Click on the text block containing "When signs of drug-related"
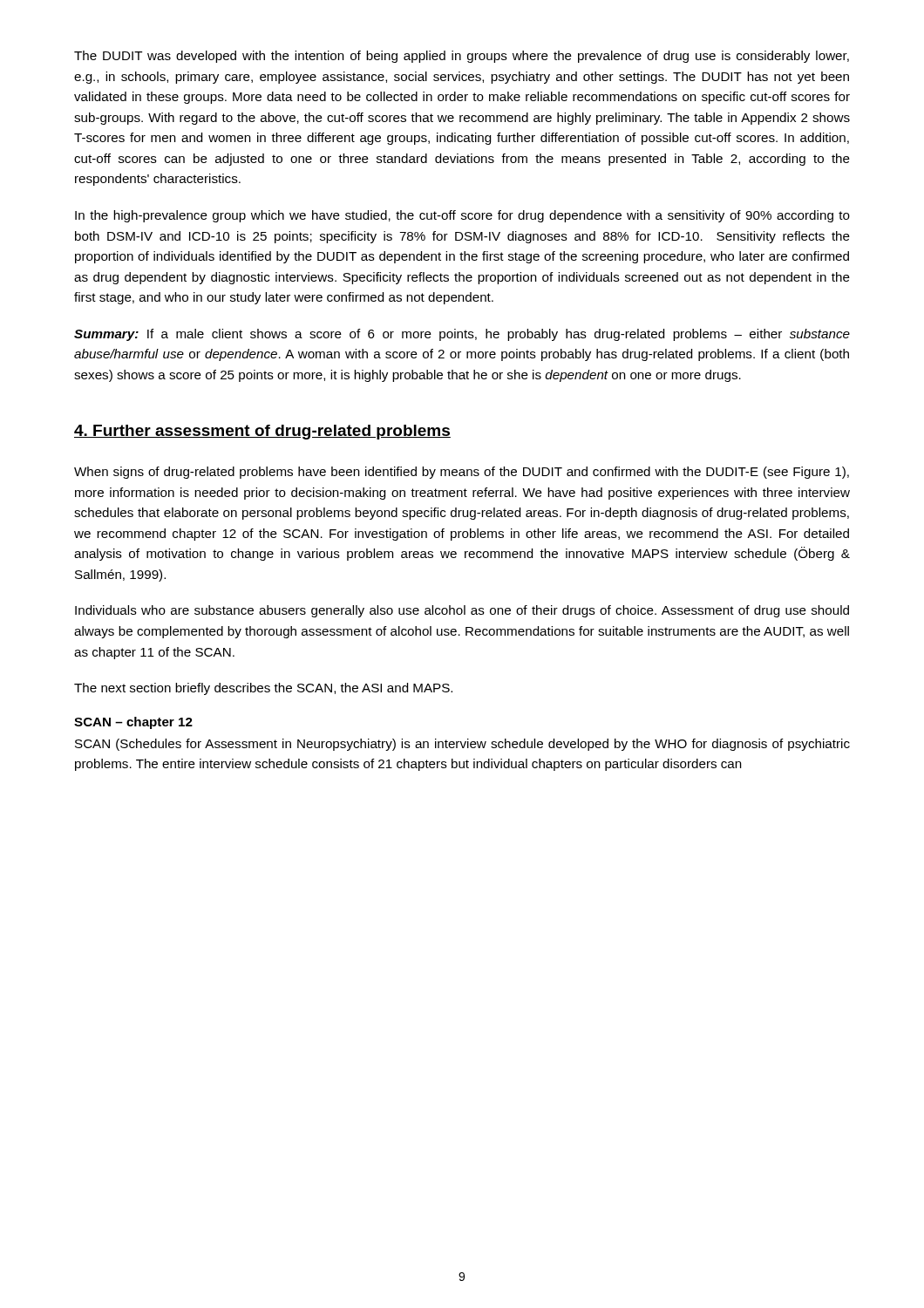This screenshot has height=1308, width=924. point(462,523)
